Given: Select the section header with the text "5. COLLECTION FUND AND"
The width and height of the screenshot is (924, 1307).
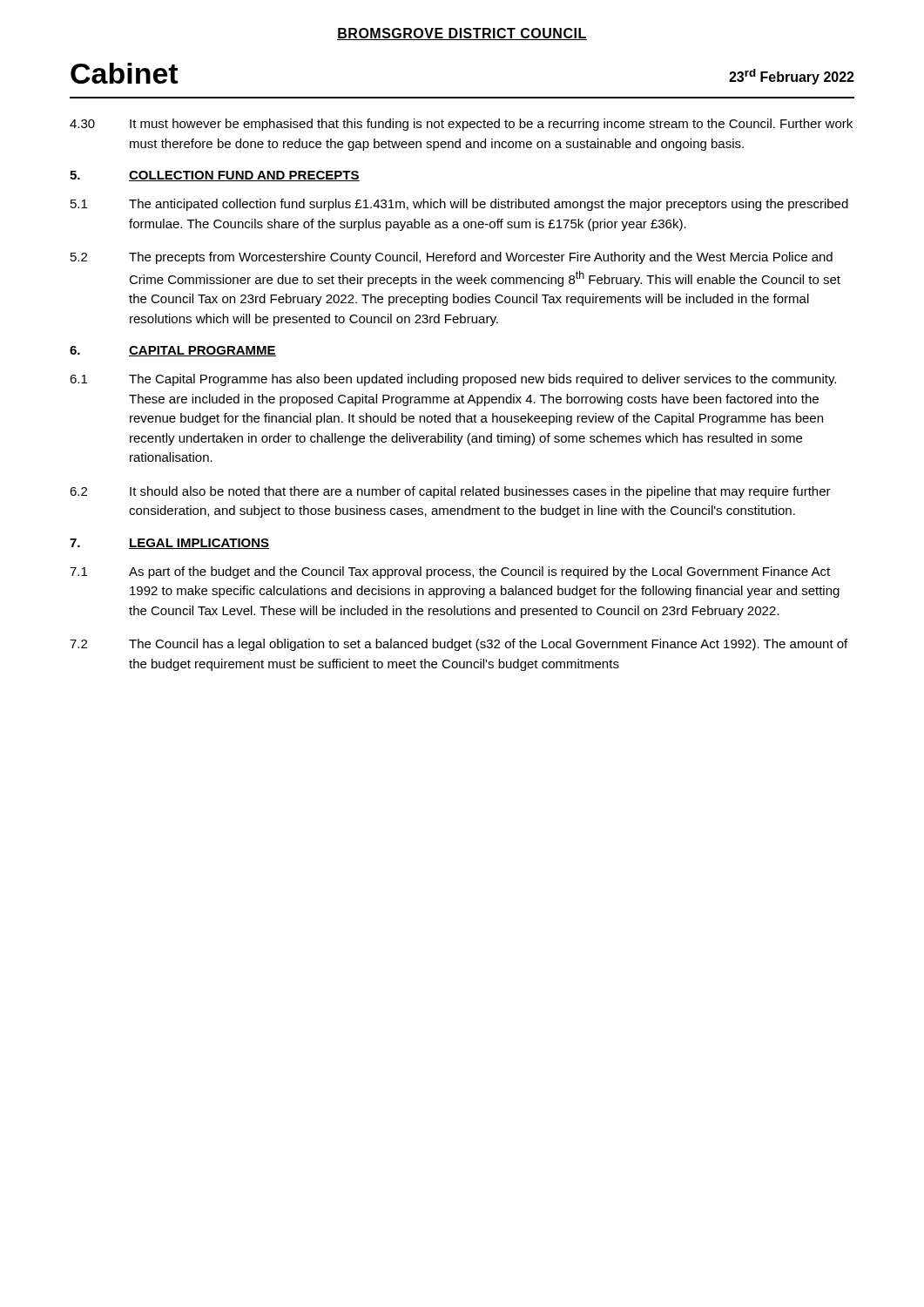Looking at the screenshot, I should click(214, 175).
